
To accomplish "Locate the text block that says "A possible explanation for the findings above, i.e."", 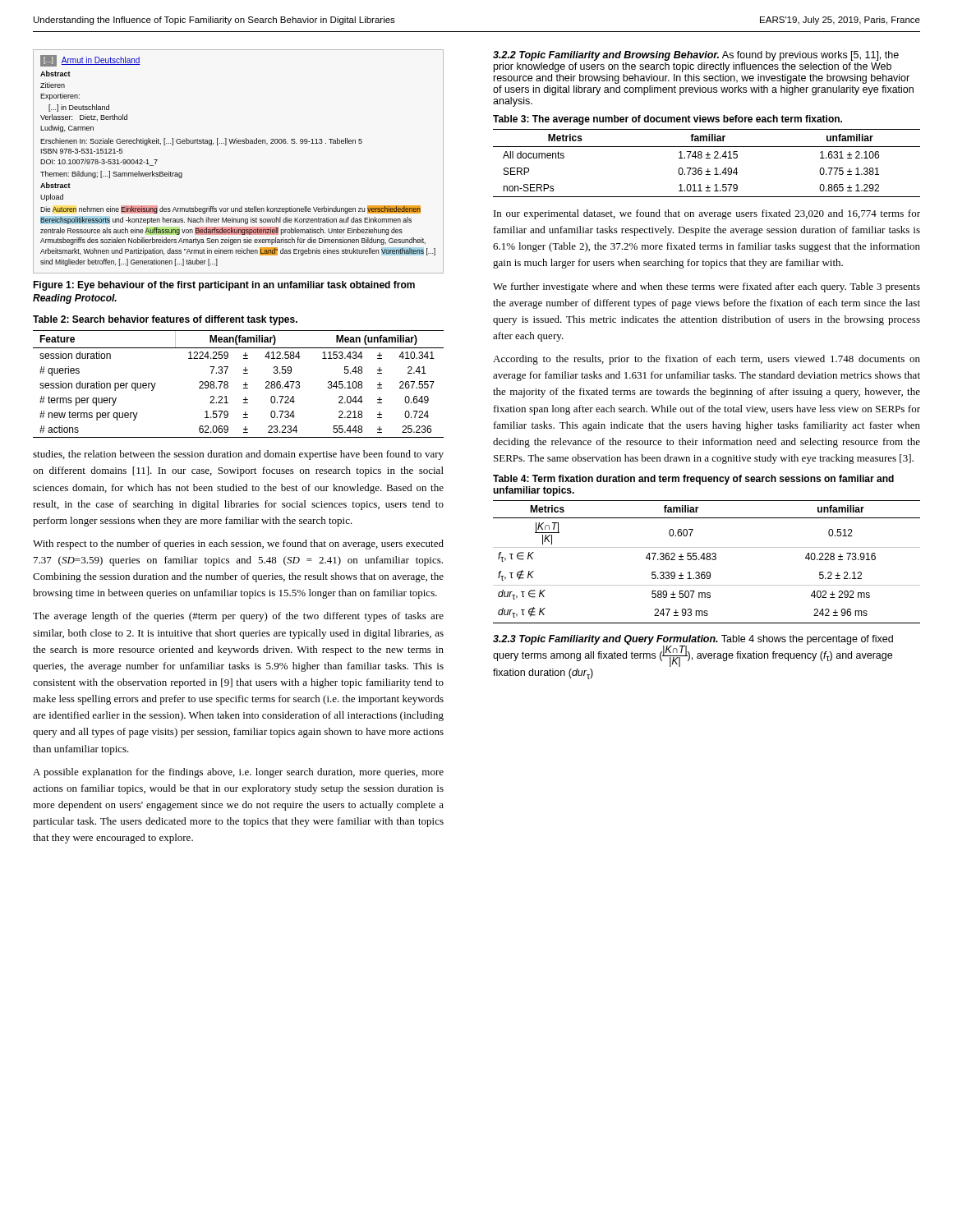I will (238, 805).
